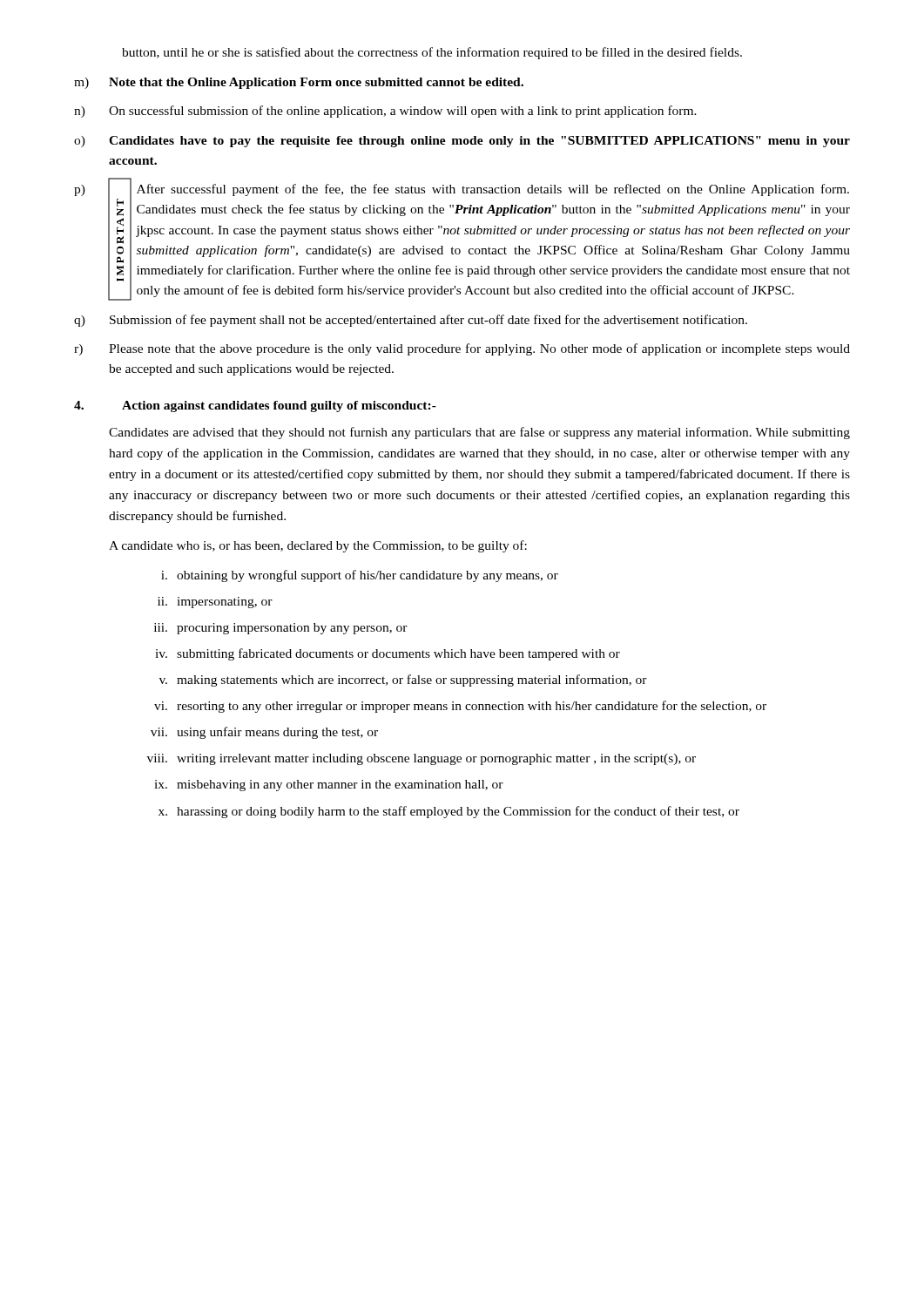The height and width of the screenshot is (1307, 924).
Task: Find the element starting "i. obtaining by wrongful"
Action: pyautogui.click(x=488, y=575)
